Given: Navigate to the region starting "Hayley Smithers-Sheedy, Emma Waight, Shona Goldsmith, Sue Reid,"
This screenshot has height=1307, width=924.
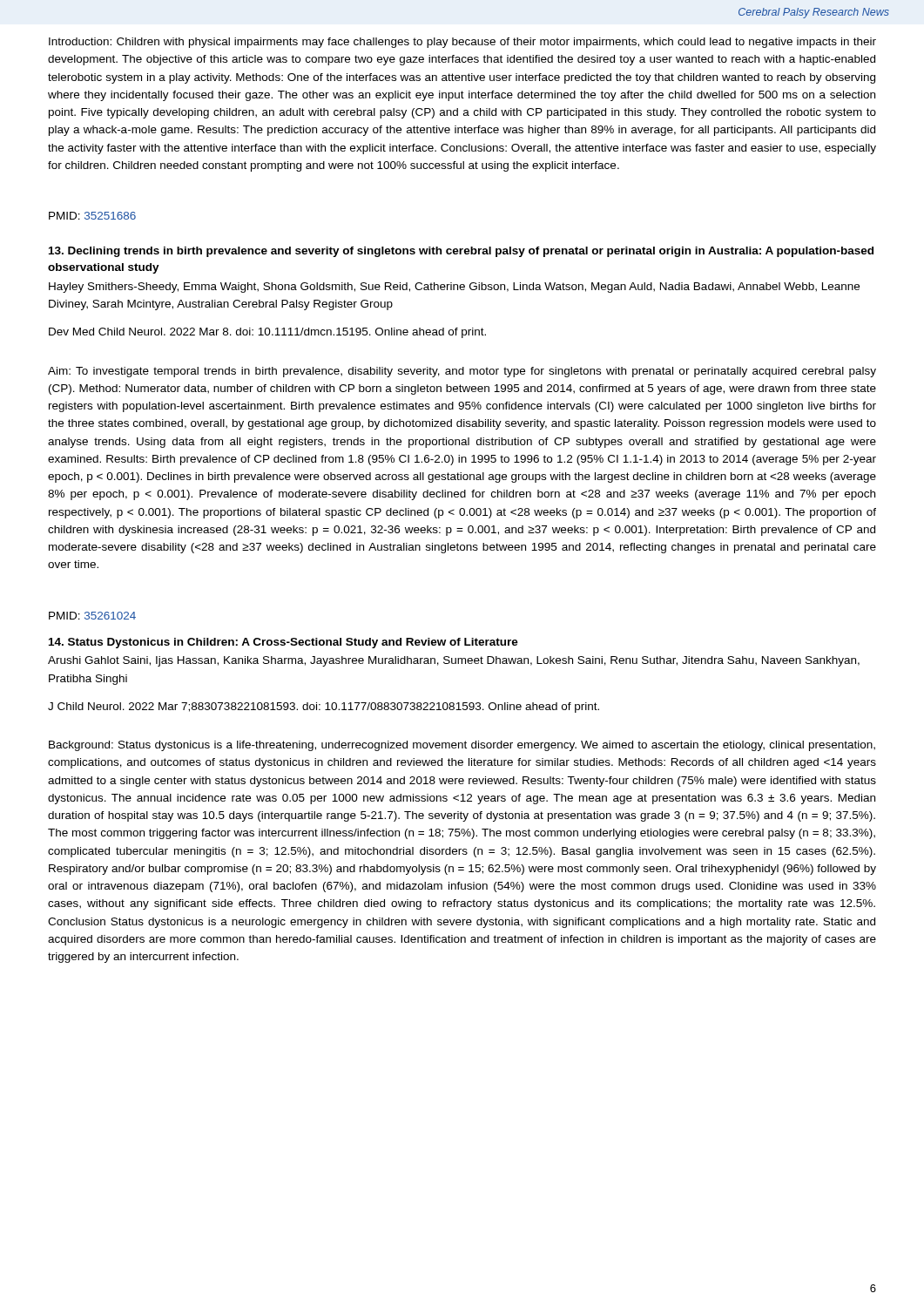Looking at the screenshot, I should click(454, 295).
